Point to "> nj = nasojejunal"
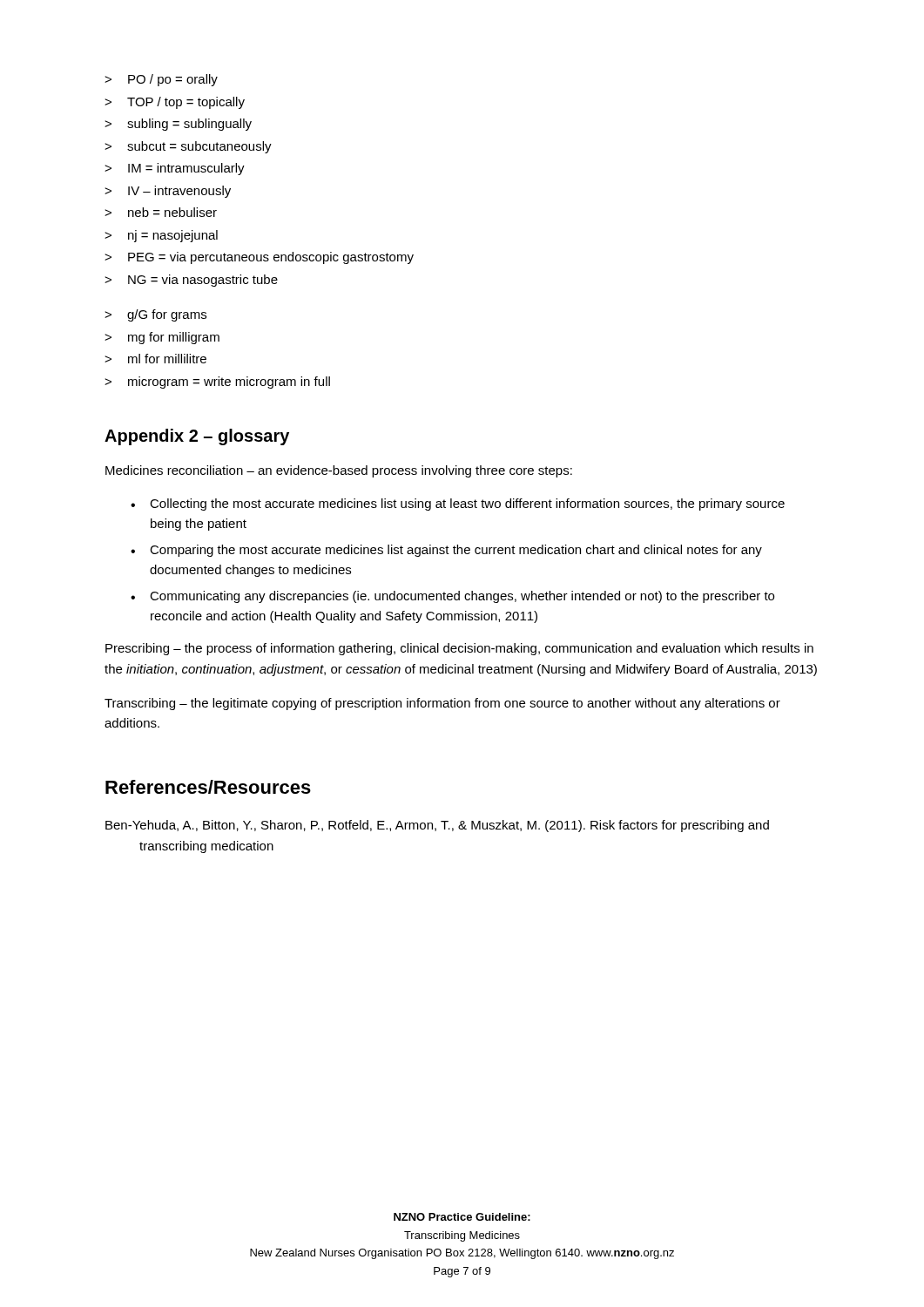924x1307 pixels. point(161,236)
